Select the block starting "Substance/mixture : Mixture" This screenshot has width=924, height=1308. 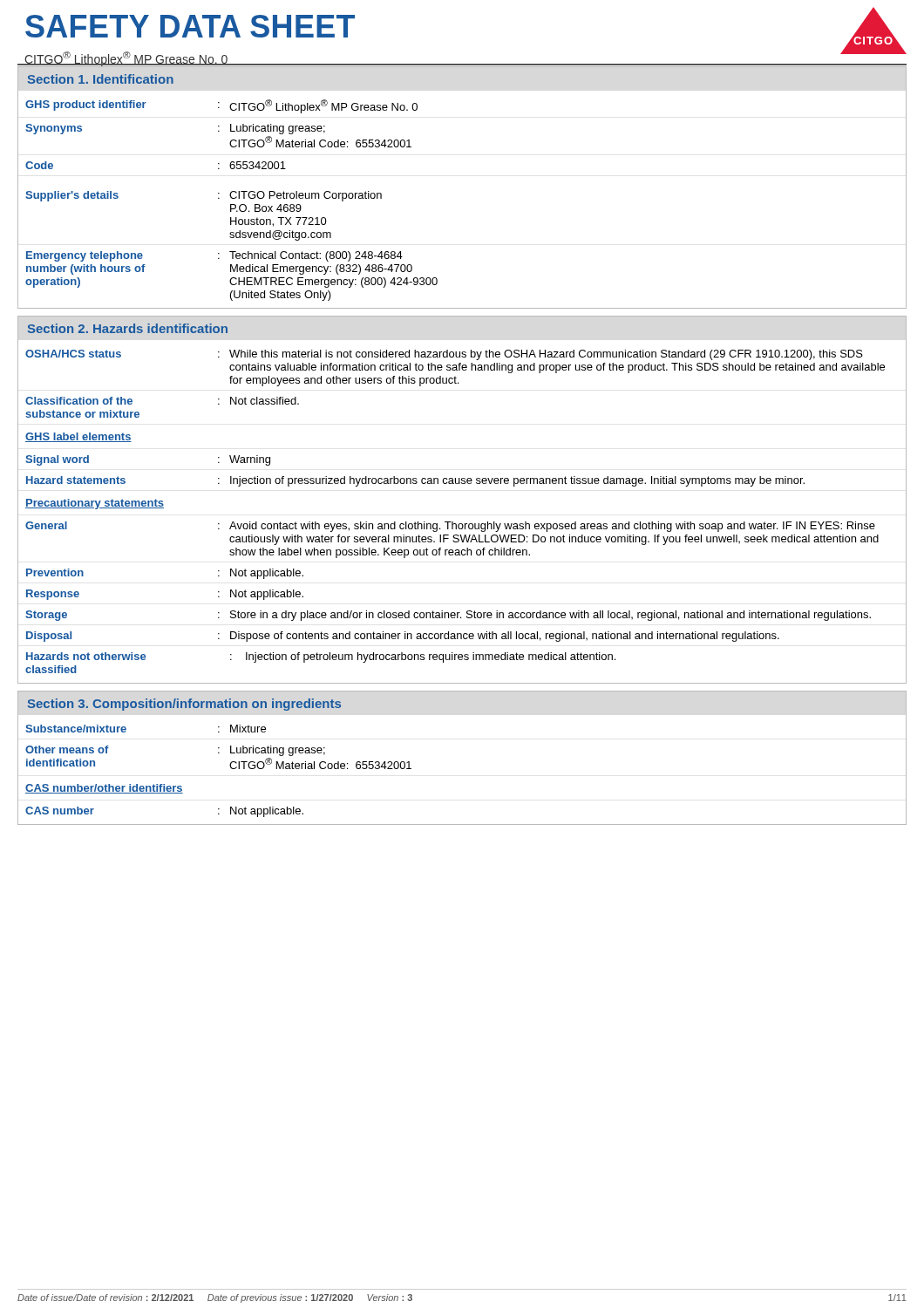(x=73, y=728)
